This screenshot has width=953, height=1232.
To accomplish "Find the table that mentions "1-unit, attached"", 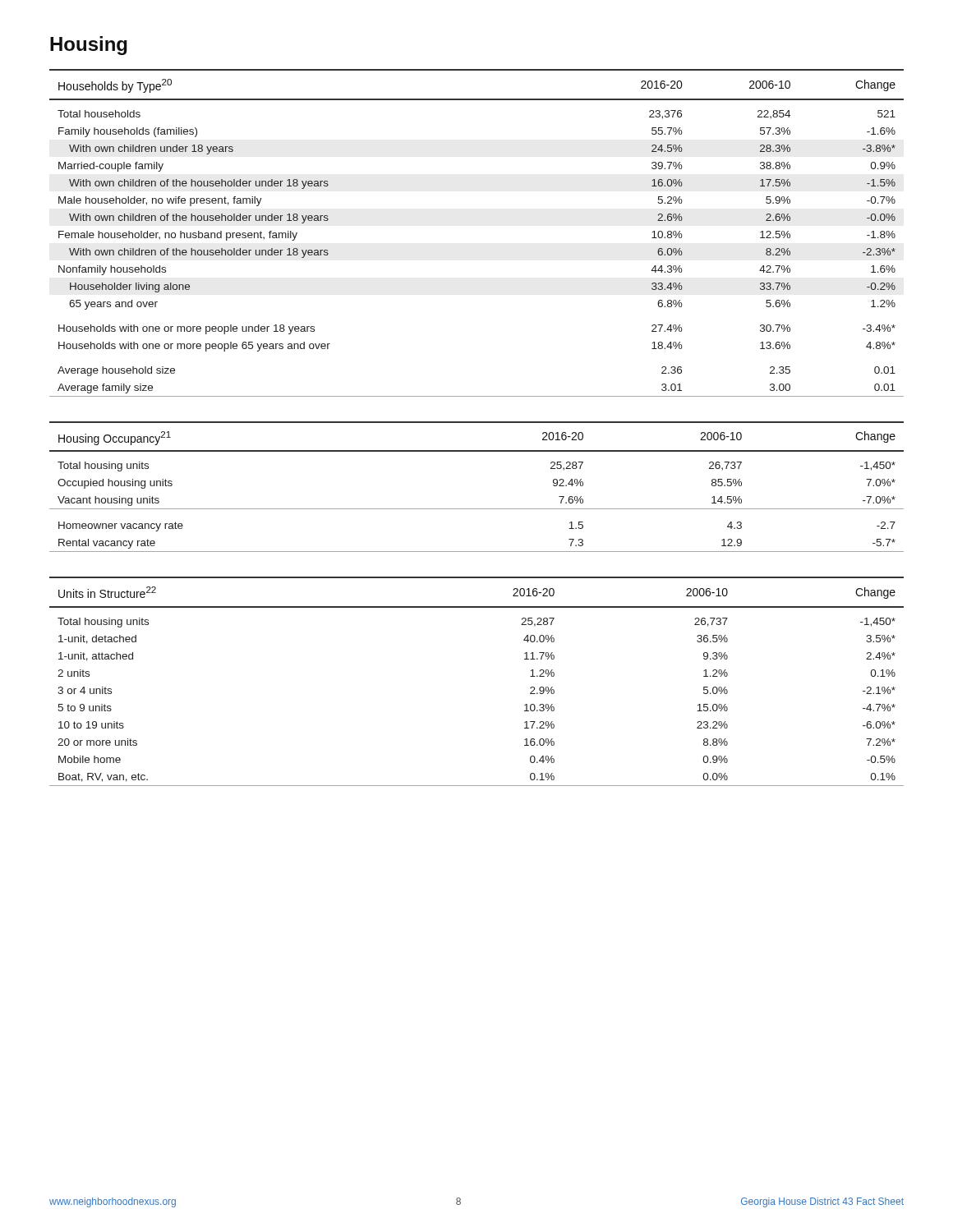I will click(x=476, y=681).
